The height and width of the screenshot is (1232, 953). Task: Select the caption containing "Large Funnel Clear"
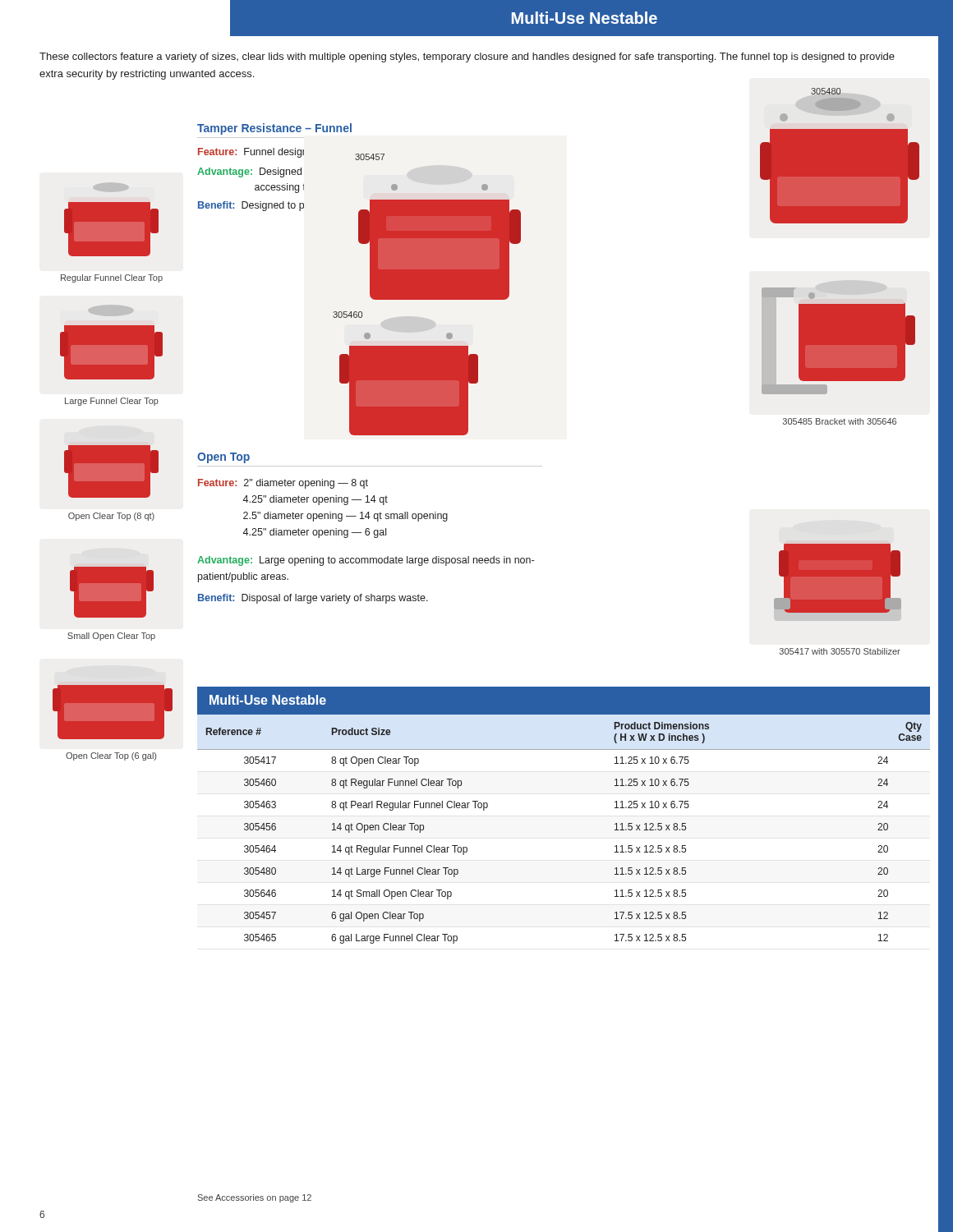click(x=111, y=401)
